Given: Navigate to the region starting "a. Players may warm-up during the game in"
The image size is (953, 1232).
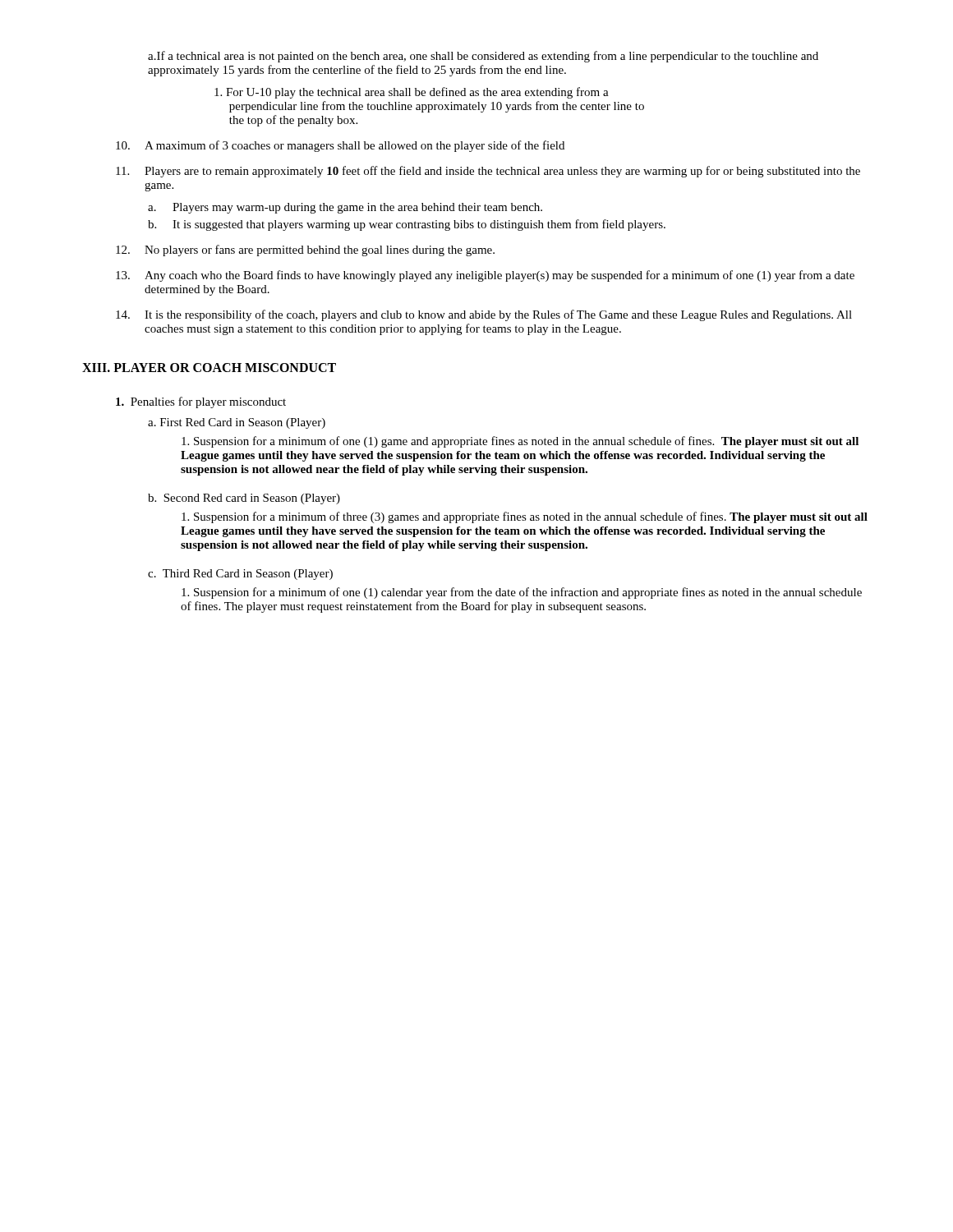Looking at the screenshot, I should pyautogui.click(x=509, y=207).
